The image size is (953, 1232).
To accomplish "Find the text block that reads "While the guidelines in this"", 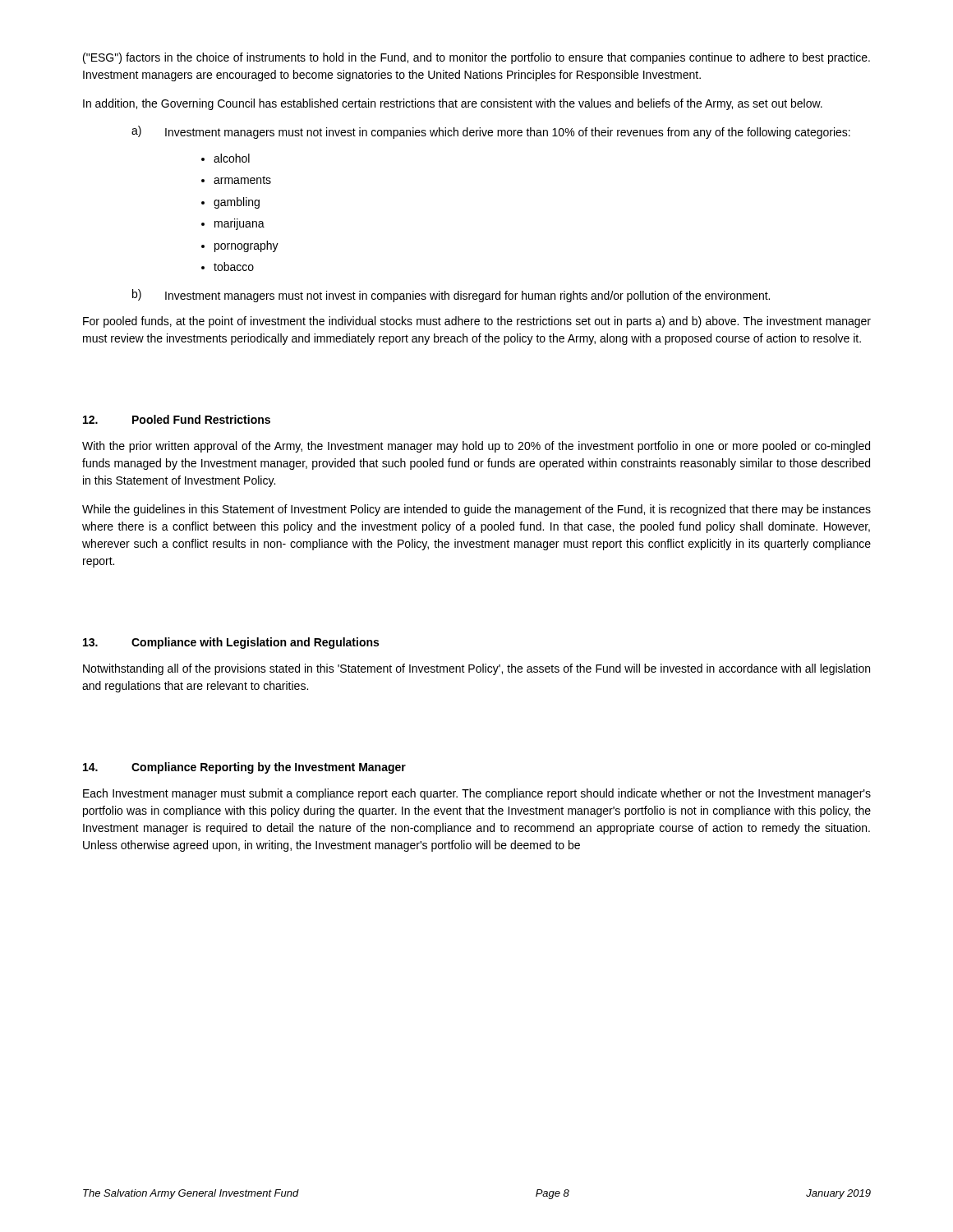I will pyautogui.click(x=476, y=535).
